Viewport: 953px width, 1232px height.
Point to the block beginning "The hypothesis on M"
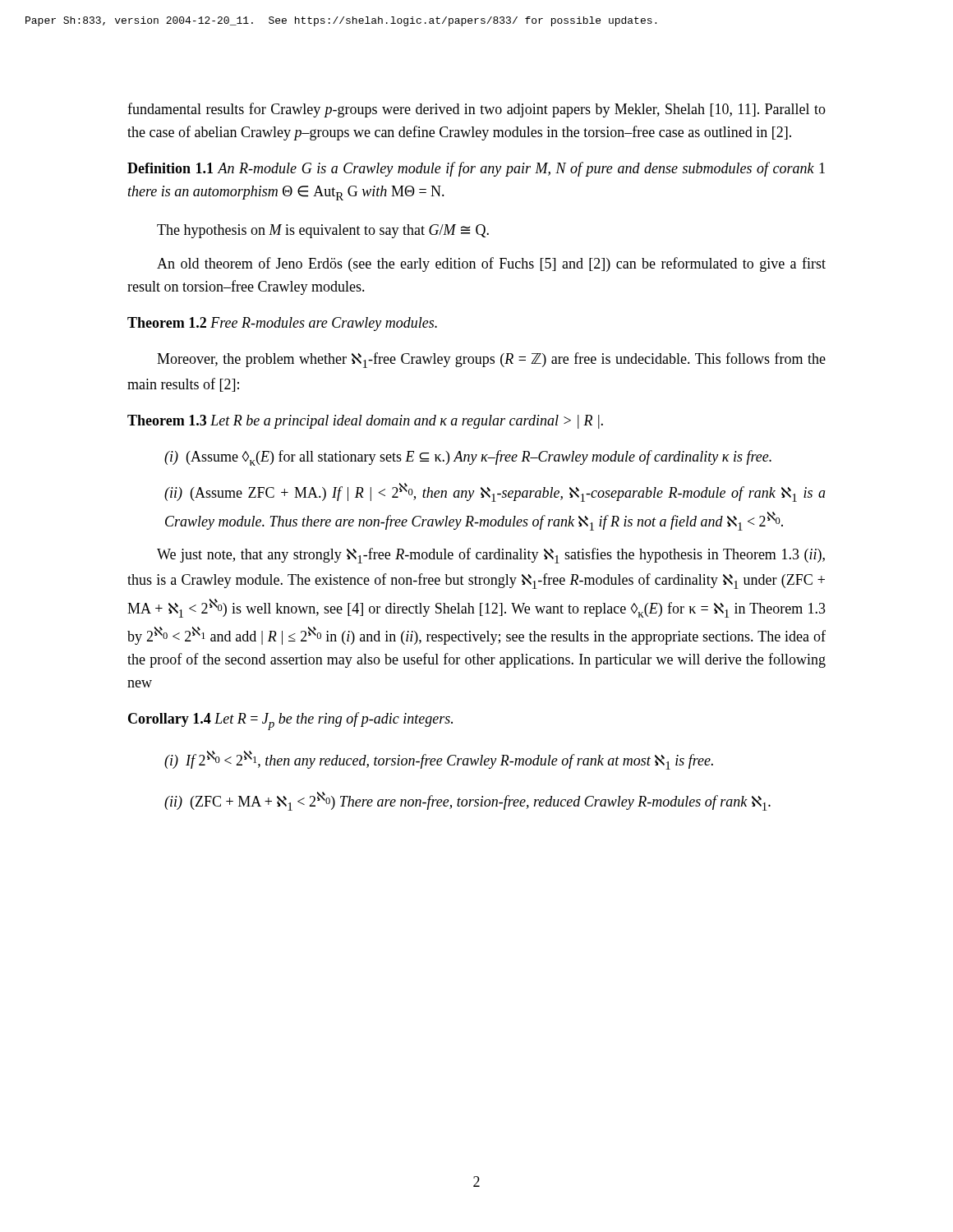(476, 259)
